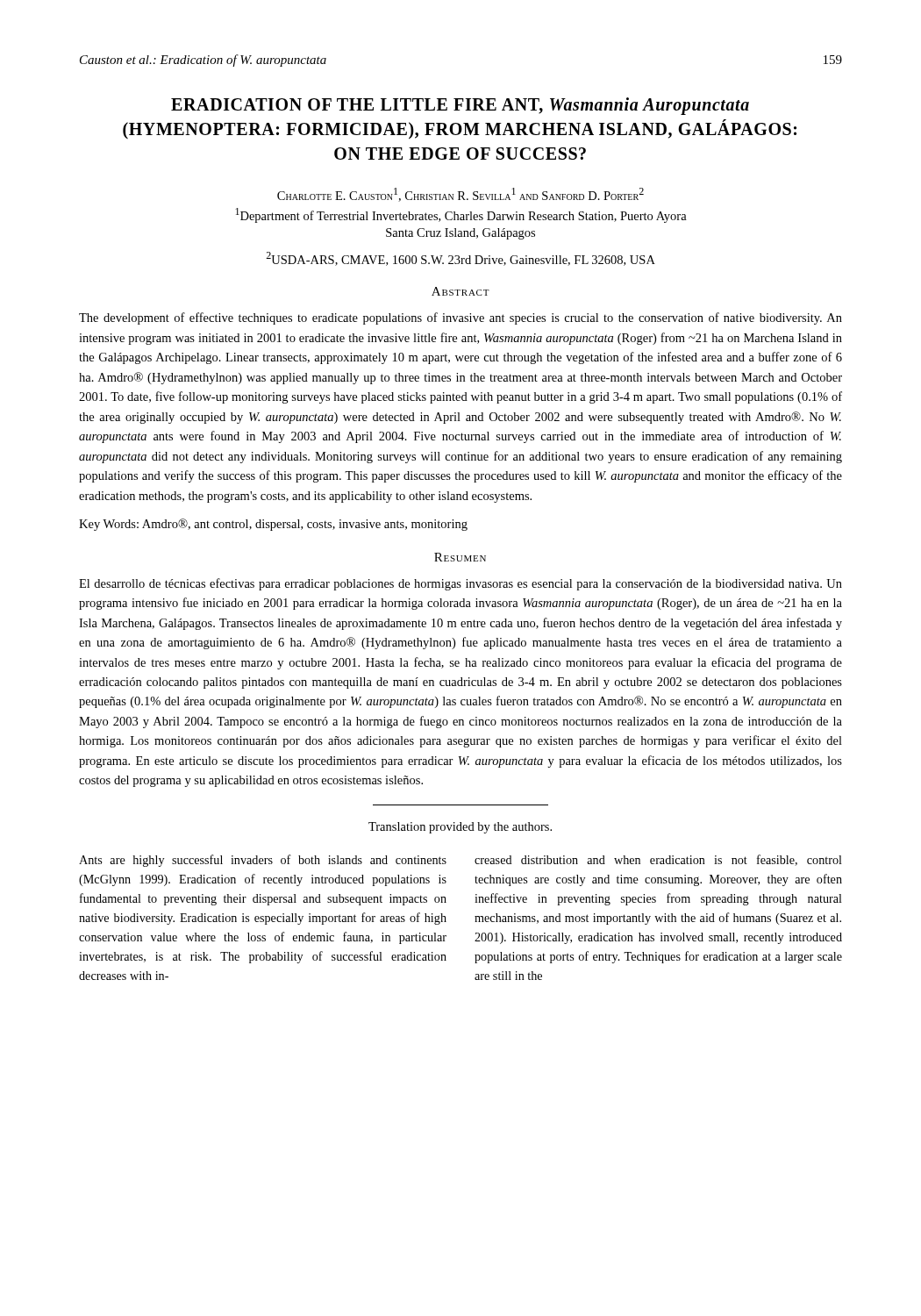
Task: Point to the title beginning "Eradication of the Little Fire Ant, Wasmannia"
Action: (x=460, y=129)
